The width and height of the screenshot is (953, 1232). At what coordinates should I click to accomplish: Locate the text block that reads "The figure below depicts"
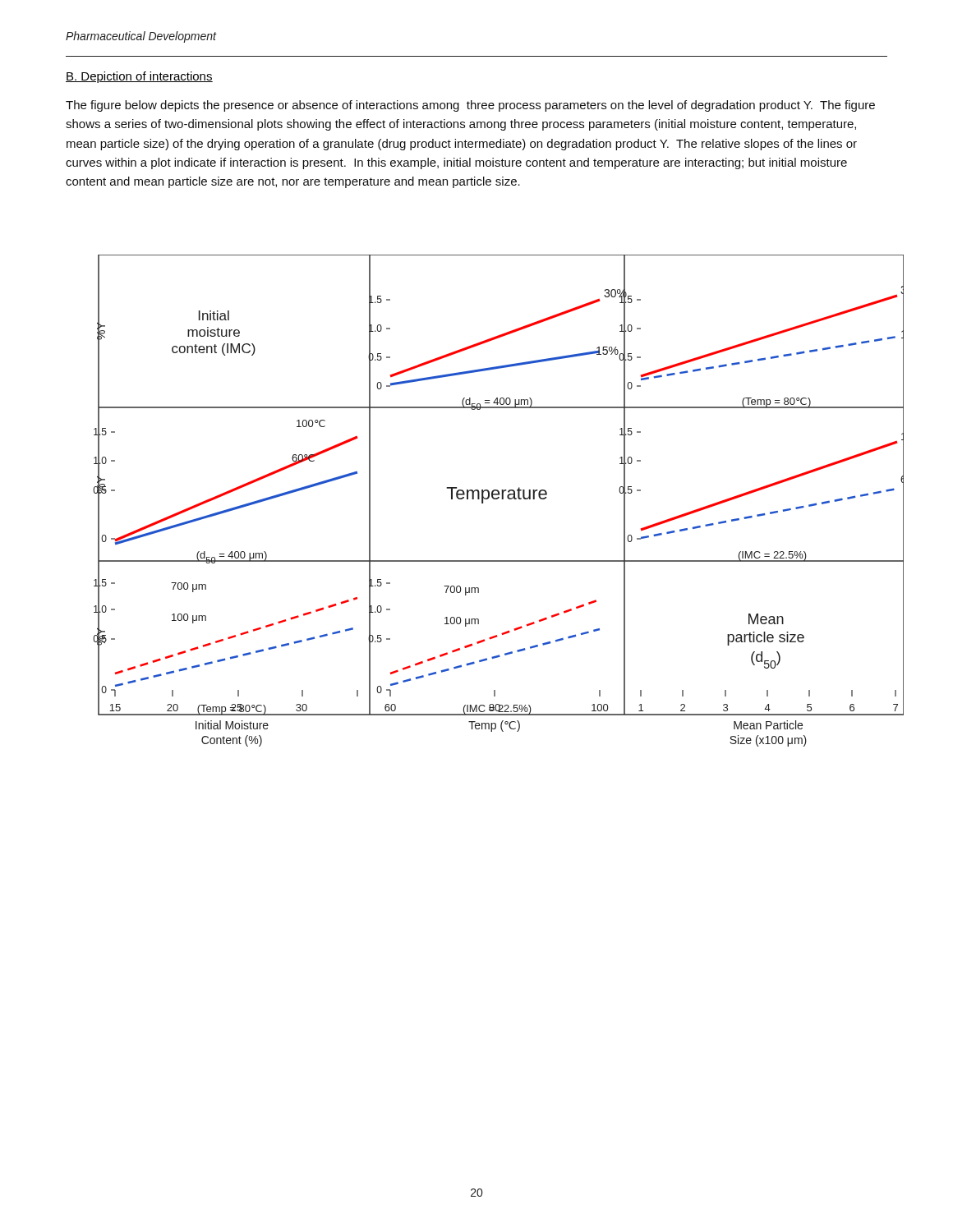(471, 143)
